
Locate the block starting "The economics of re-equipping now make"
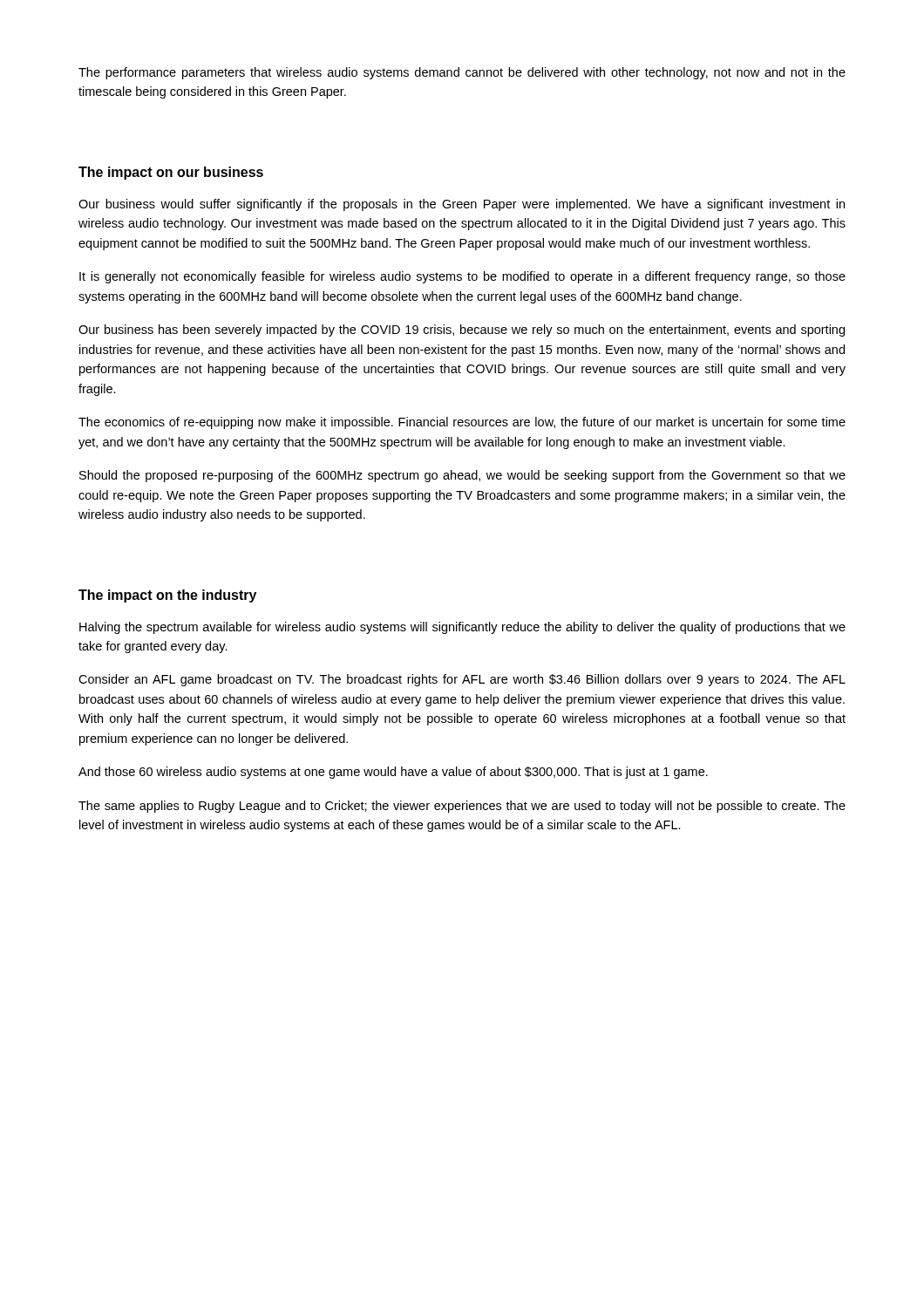pos(462,432)
